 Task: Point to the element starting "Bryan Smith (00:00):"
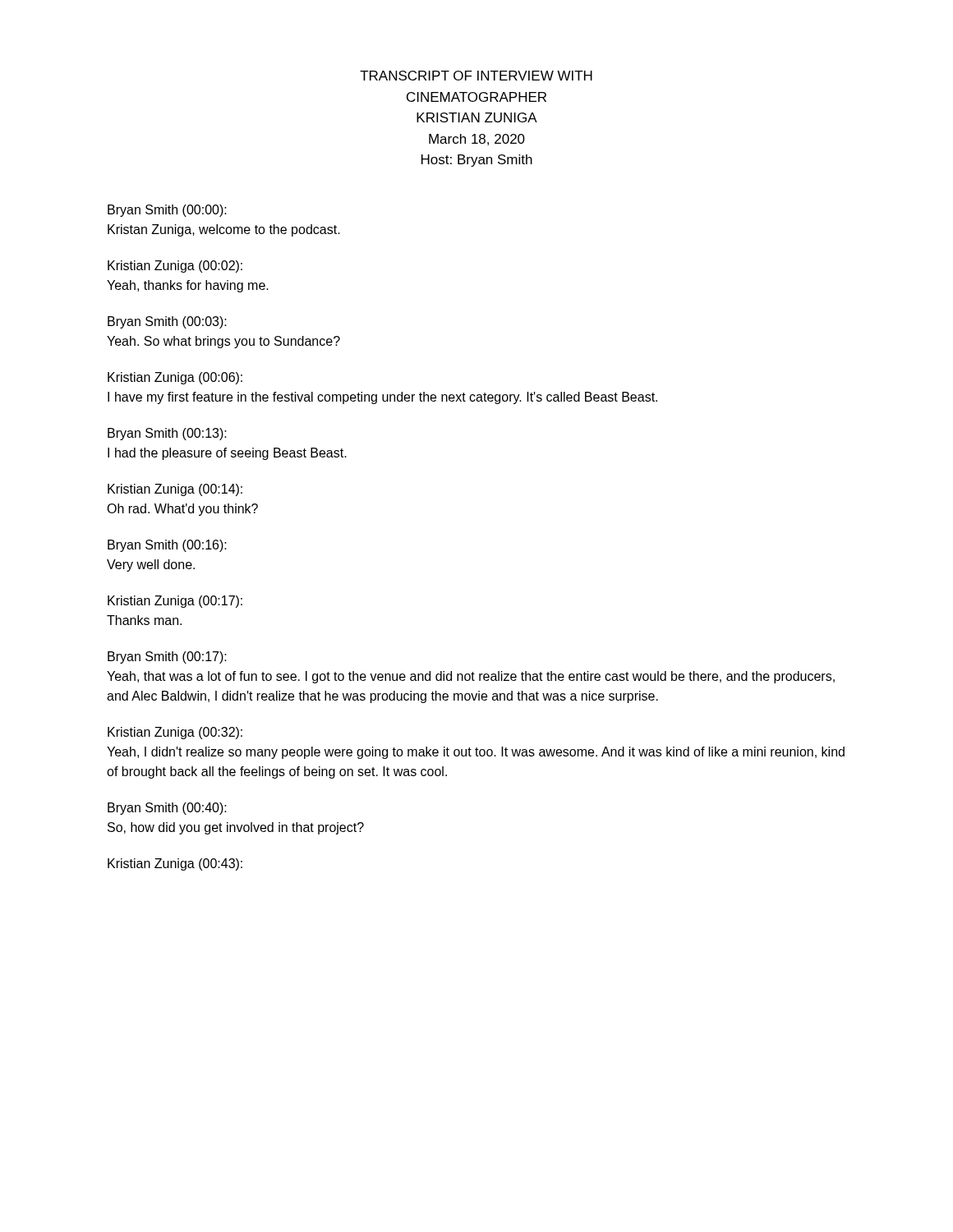[x=167, y=211]
